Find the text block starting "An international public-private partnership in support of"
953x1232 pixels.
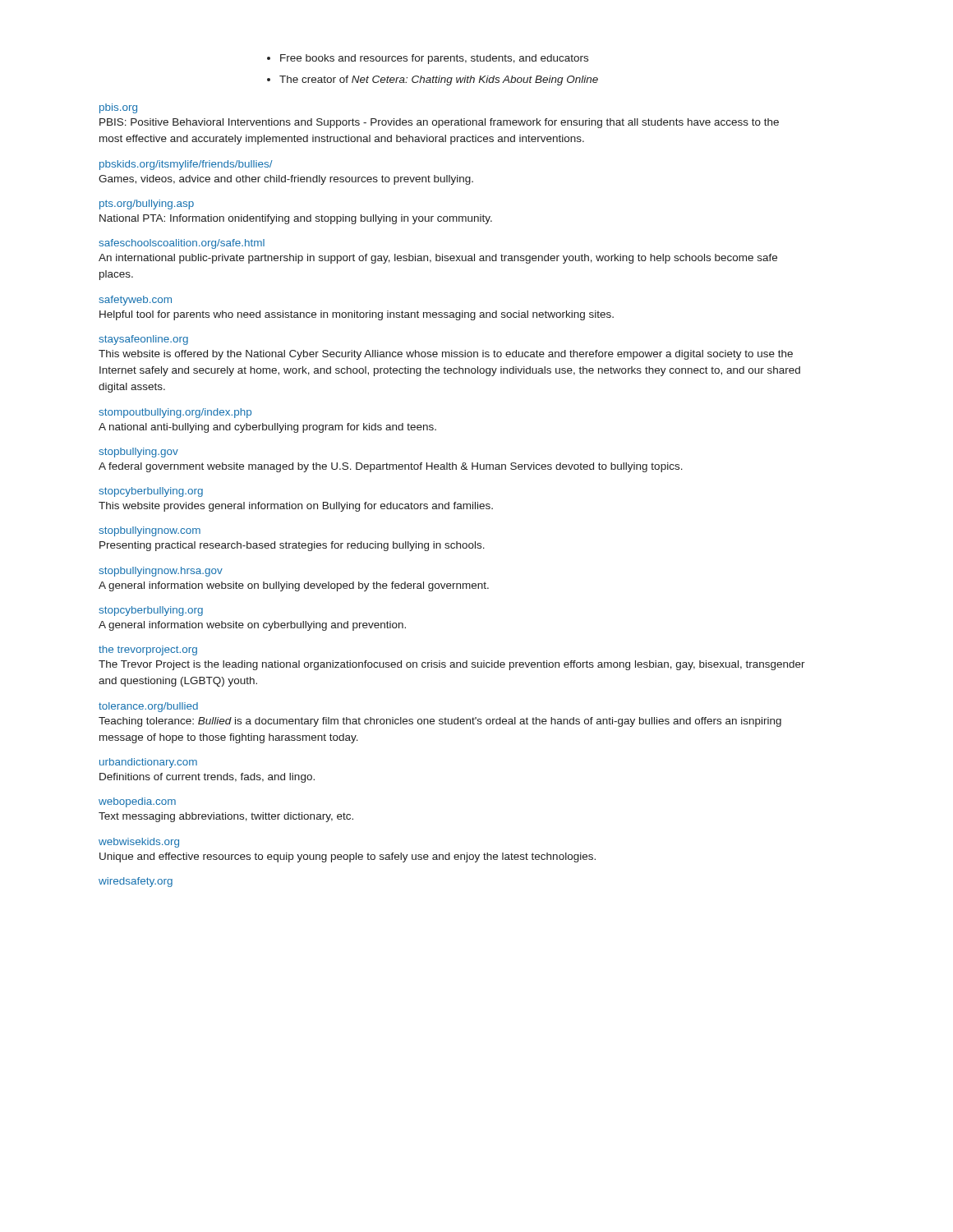coord(438,266)
